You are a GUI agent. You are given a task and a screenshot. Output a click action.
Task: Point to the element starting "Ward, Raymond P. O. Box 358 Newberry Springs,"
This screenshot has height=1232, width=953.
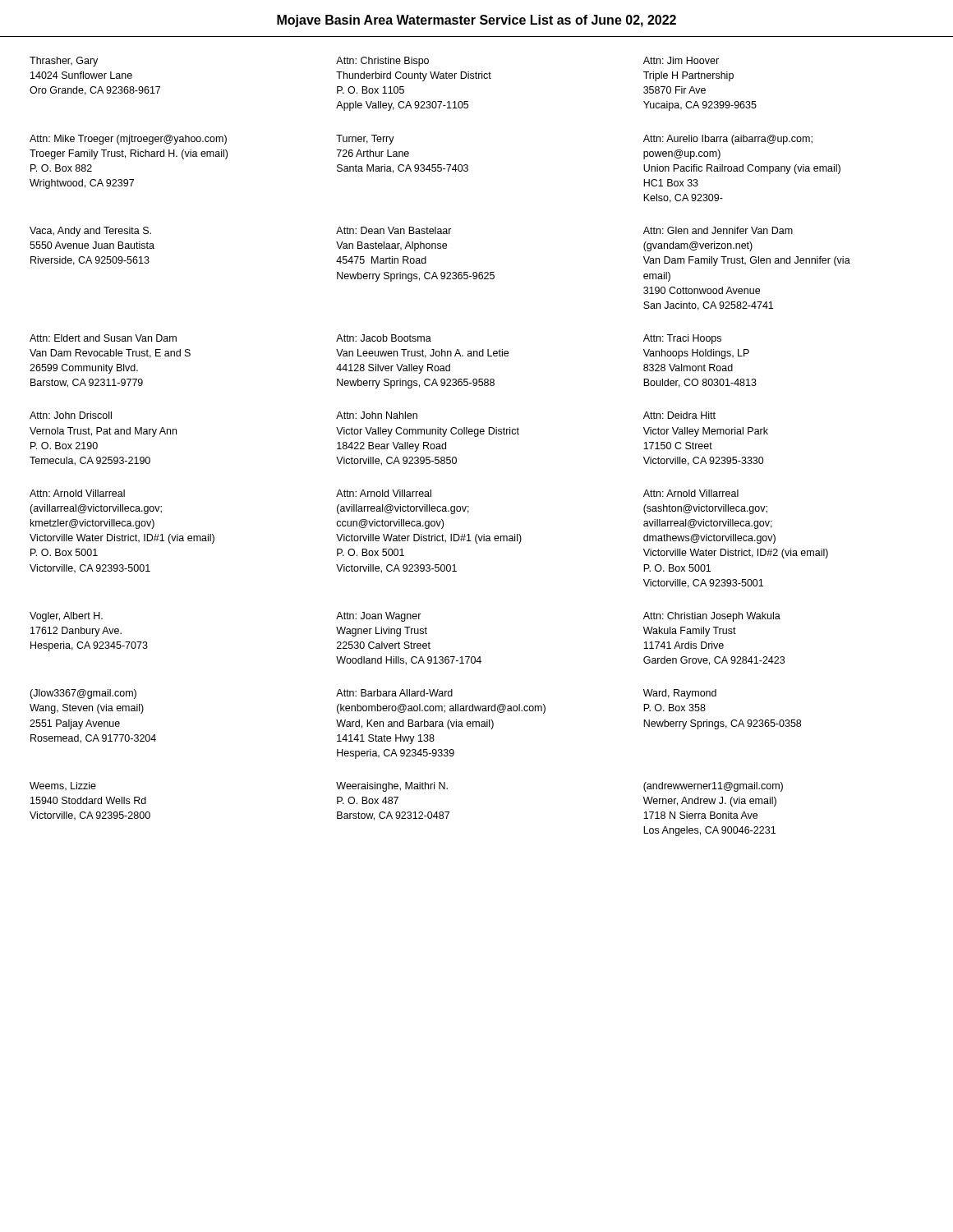click(x=783, y=708)
